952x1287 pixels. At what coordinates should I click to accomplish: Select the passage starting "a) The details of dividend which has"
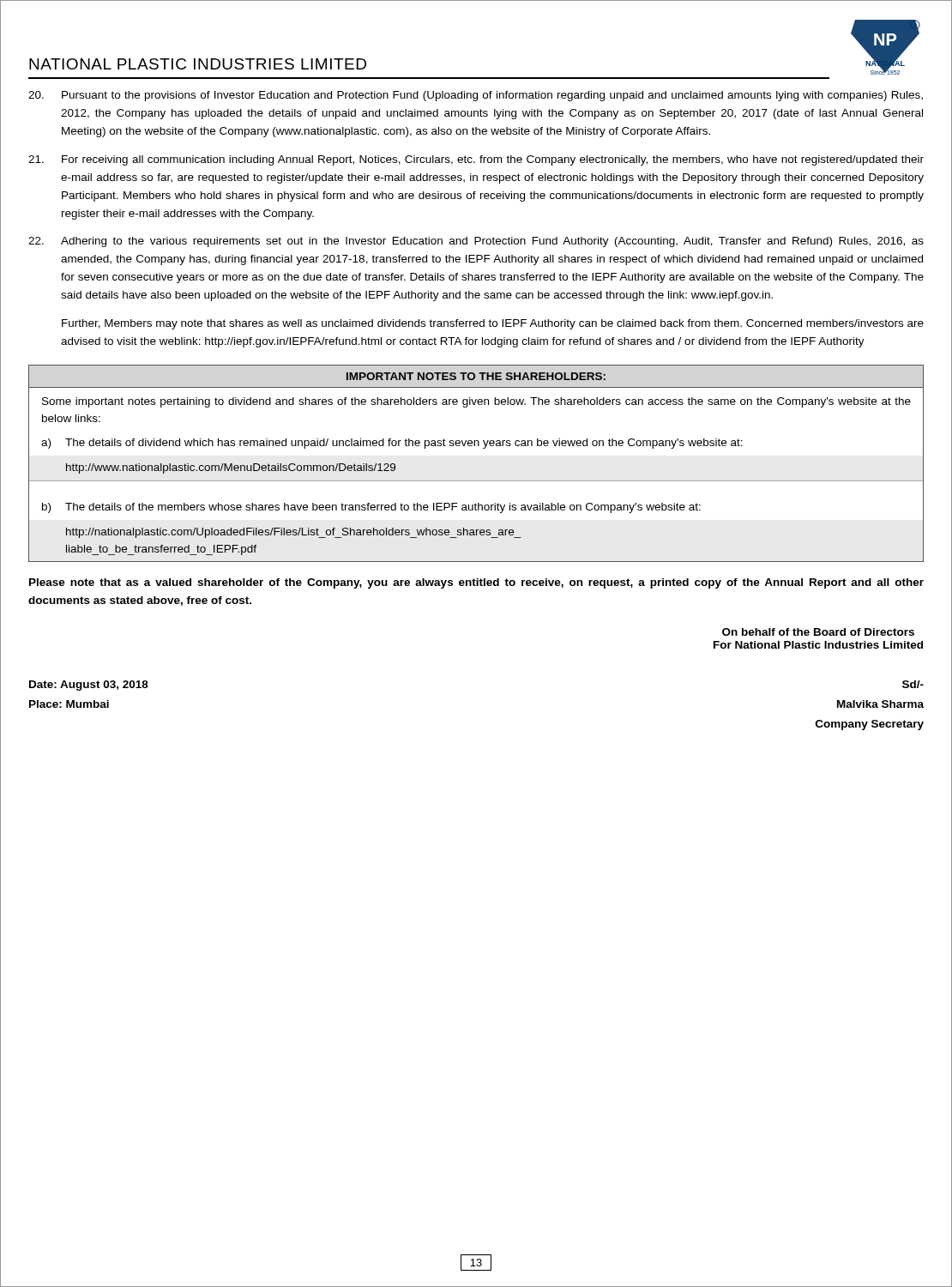[x=476, y=444]
